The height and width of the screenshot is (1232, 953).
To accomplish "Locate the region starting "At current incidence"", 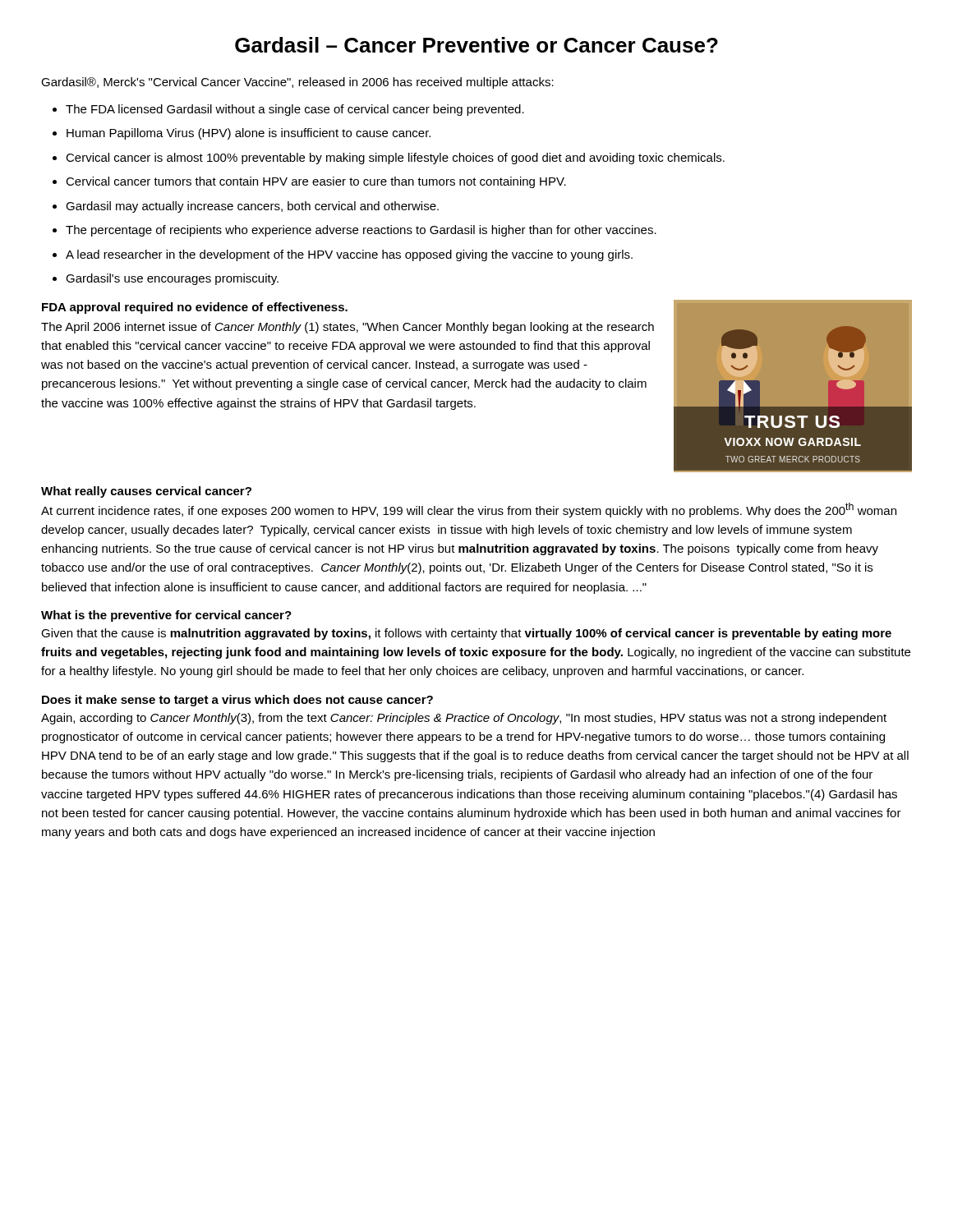I will (469, 547).
